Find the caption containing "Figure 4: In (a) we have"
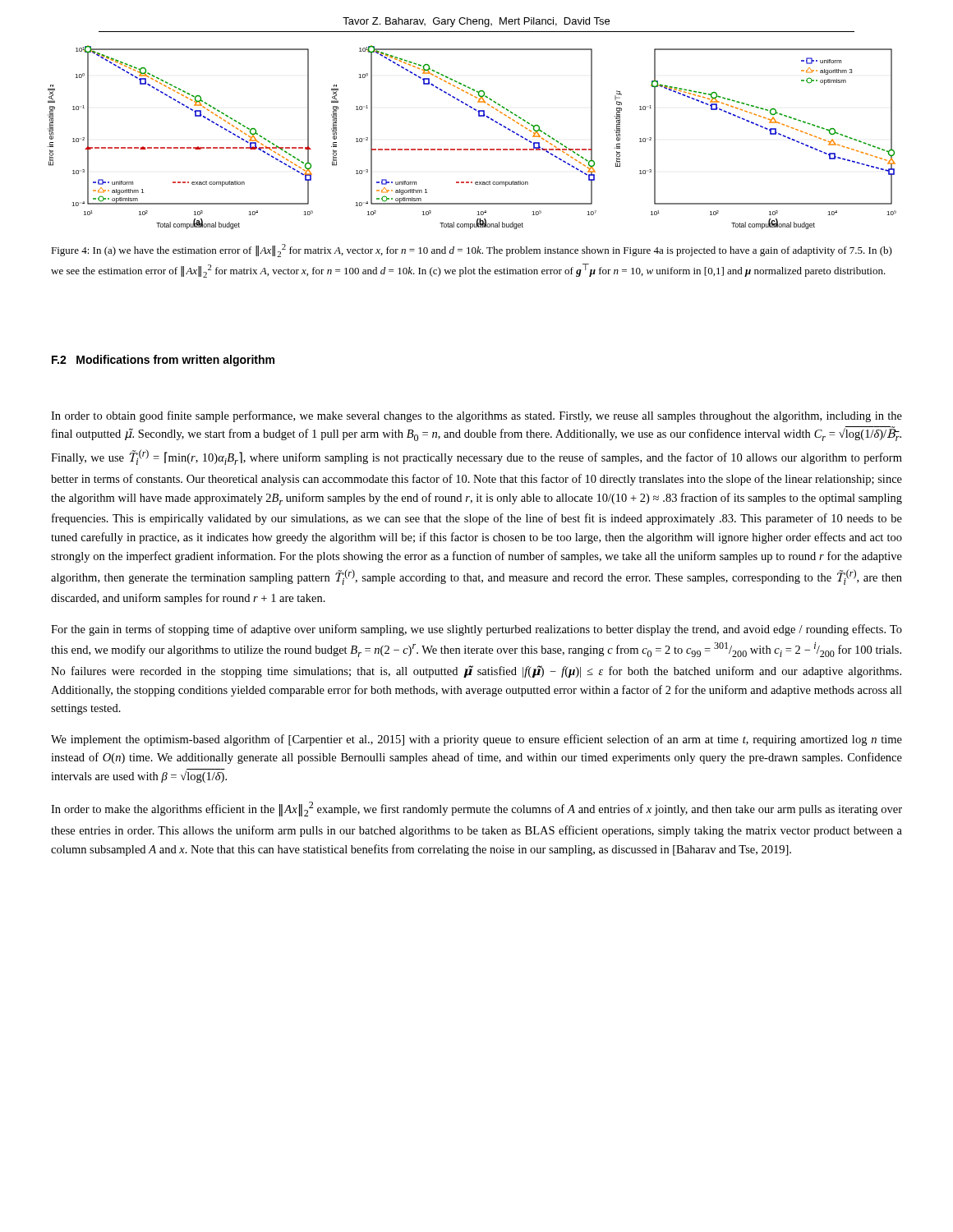 [x=471, y=261]
